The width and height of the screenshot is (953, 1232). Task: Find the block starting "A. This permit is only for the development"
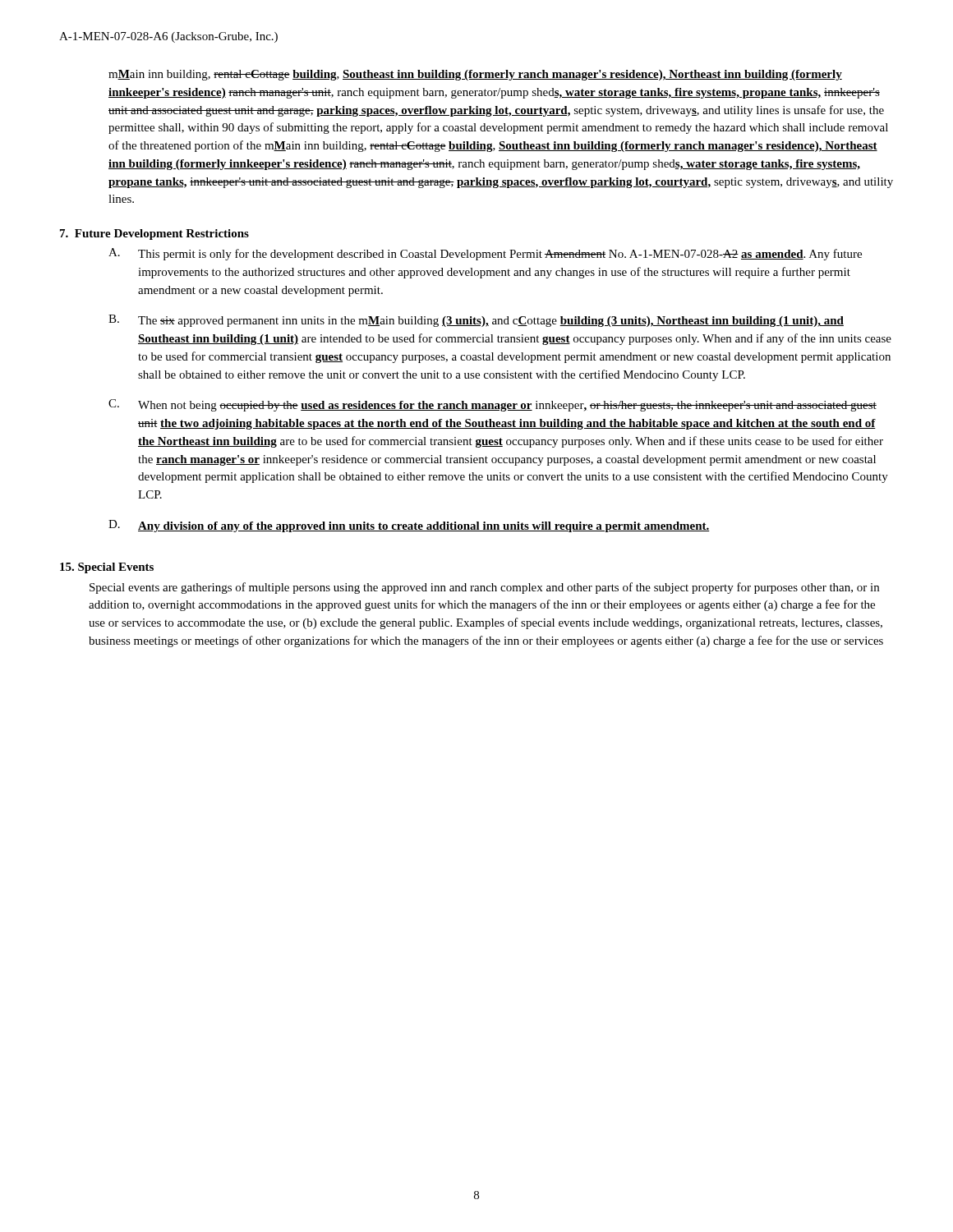click(x=501, y=276)
